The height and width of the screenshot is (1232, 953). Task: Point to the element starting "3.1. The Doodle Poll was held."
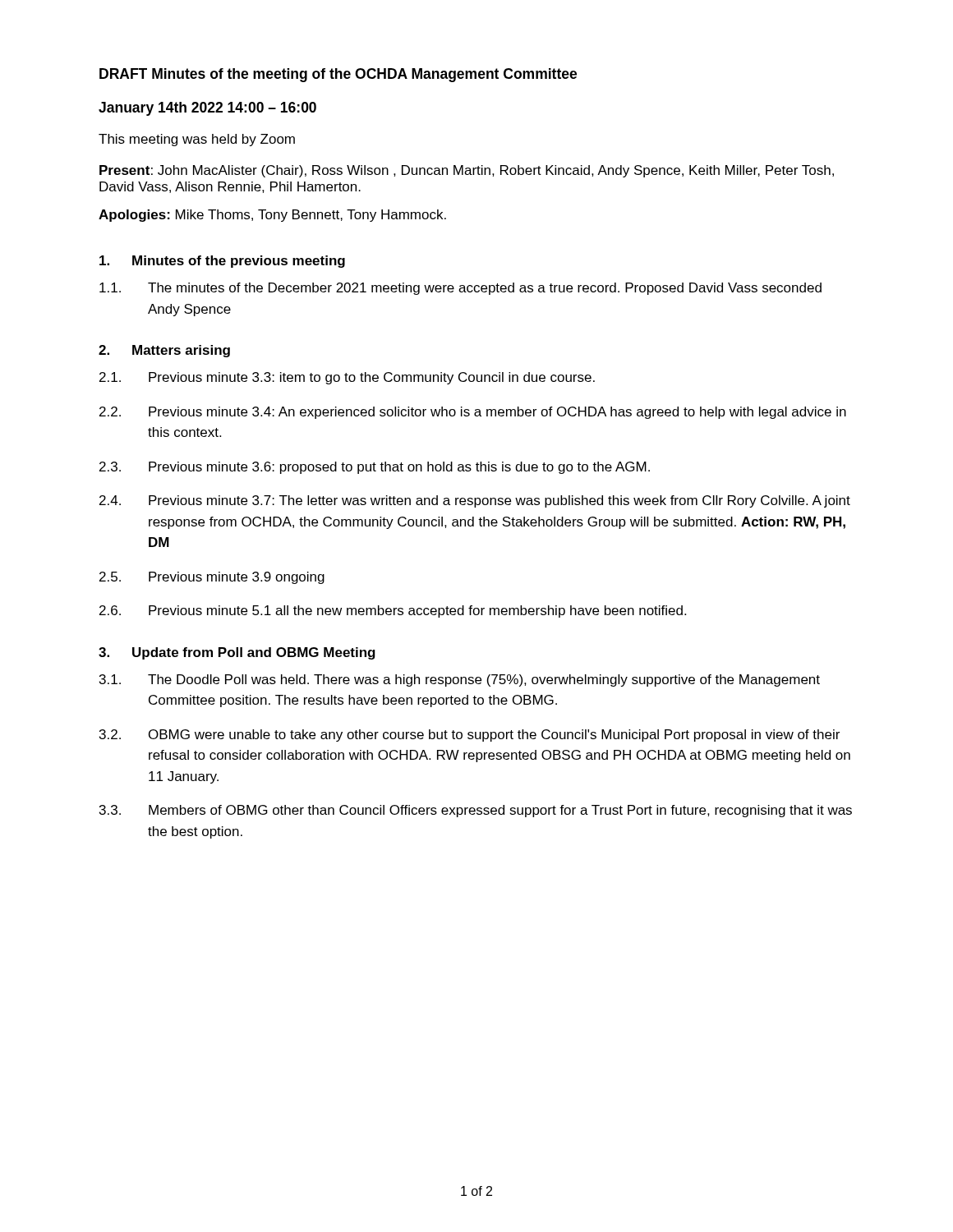pyautogui.click(x=476, y=690)
